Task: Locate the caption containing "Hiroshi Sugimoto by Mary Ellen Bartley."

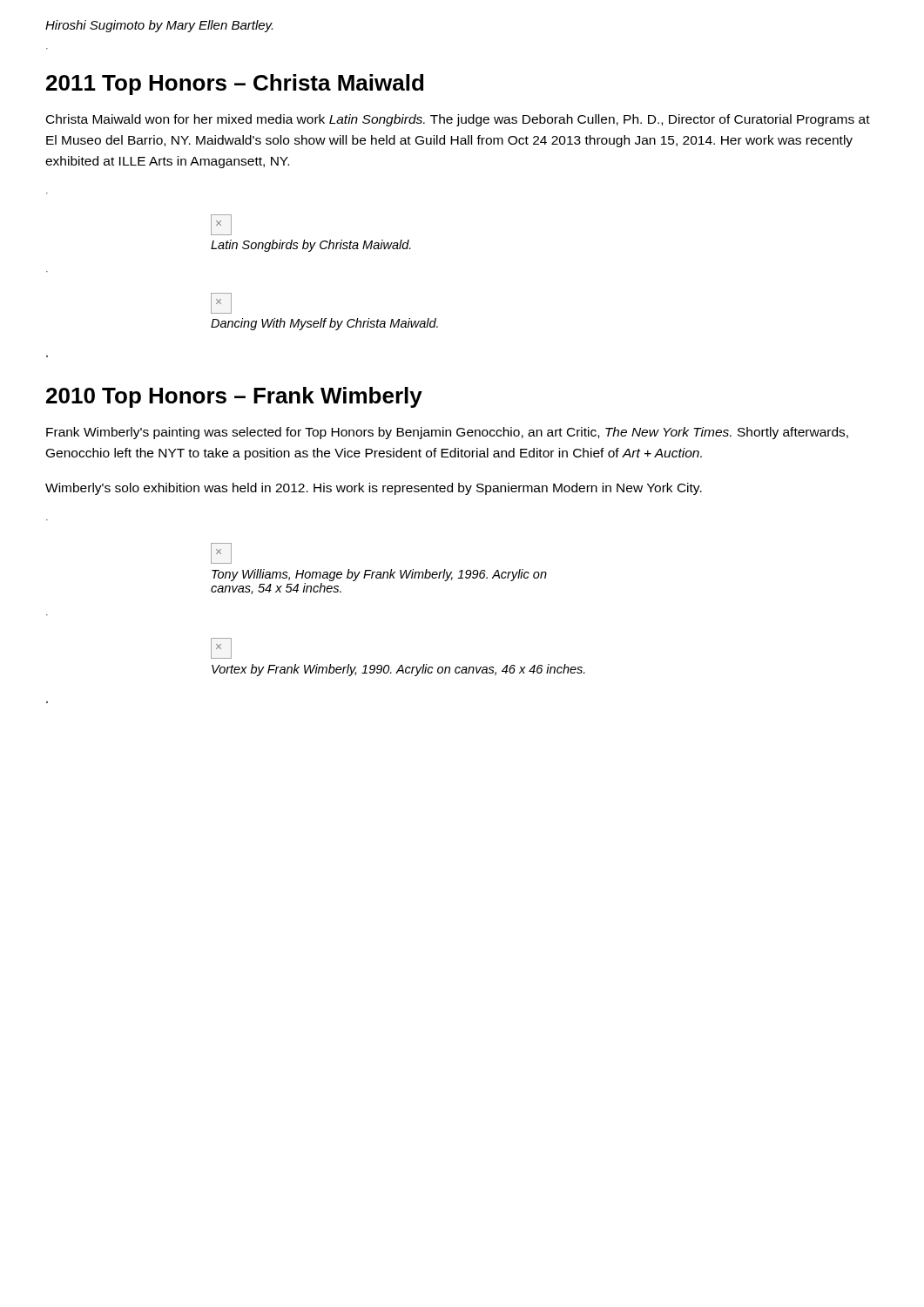Action: (x=160, y=25)
